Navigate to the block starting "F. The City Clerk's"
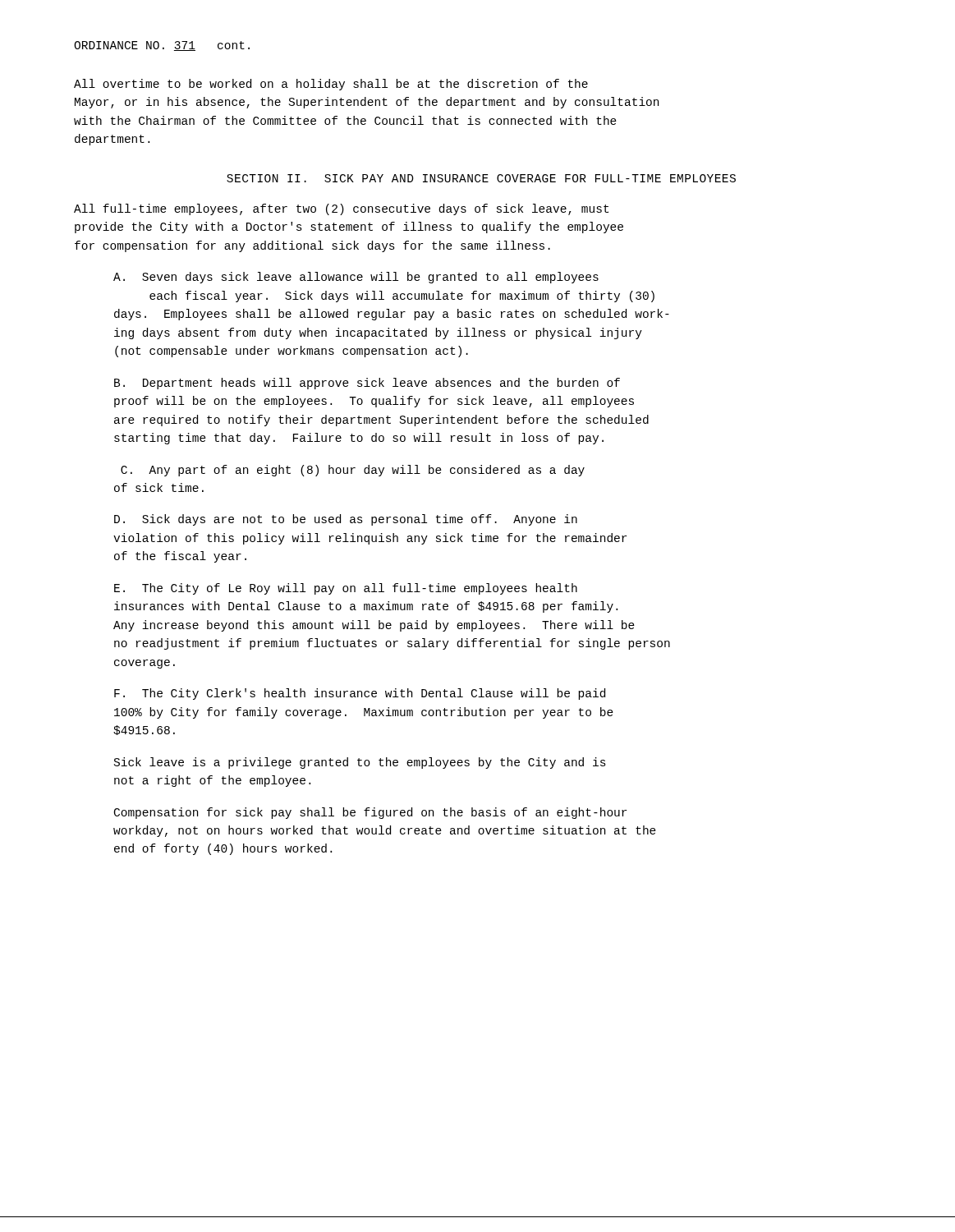 363,713
